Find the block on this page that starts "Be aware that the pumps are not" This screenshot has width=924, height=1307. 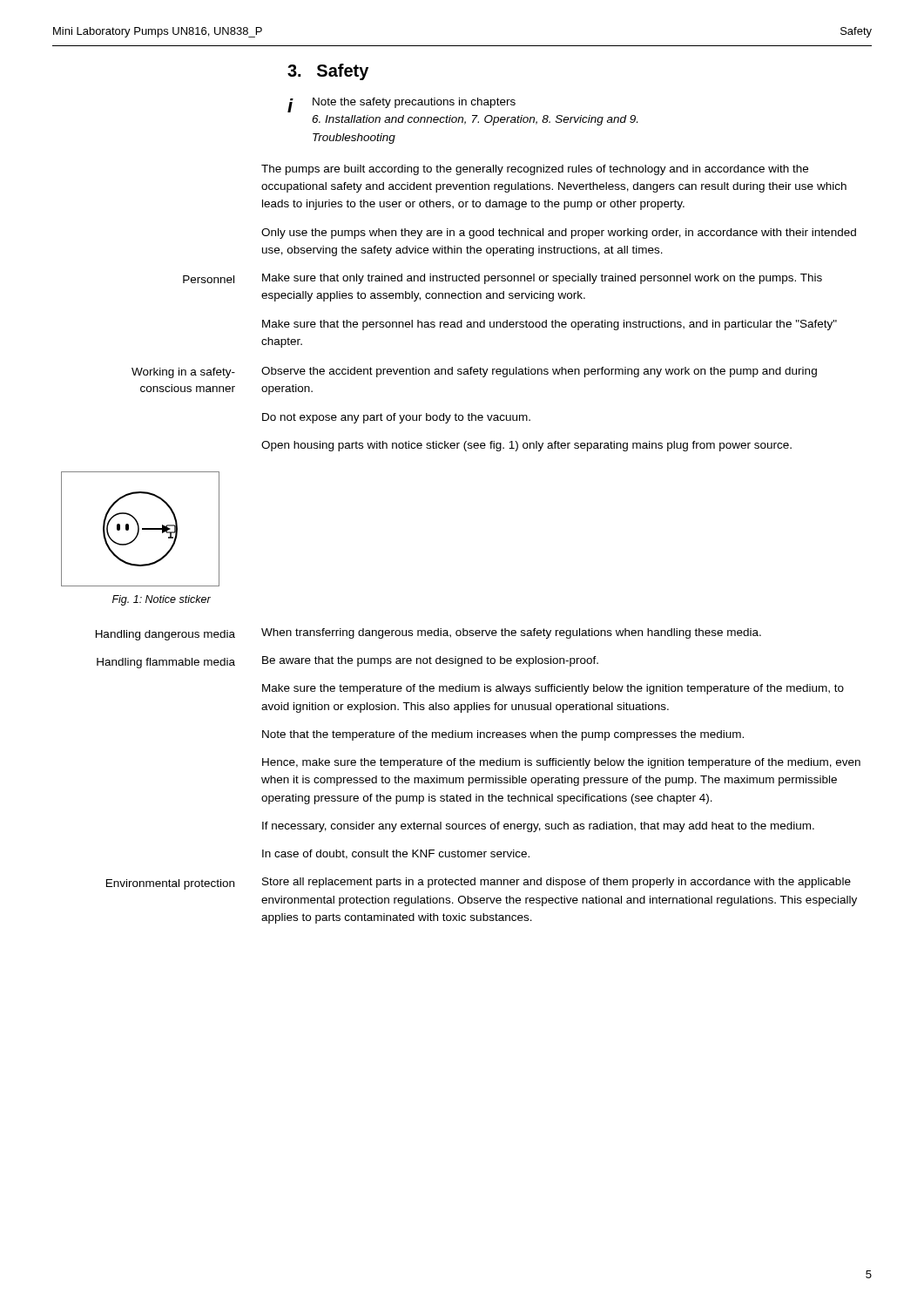(567, 757)
